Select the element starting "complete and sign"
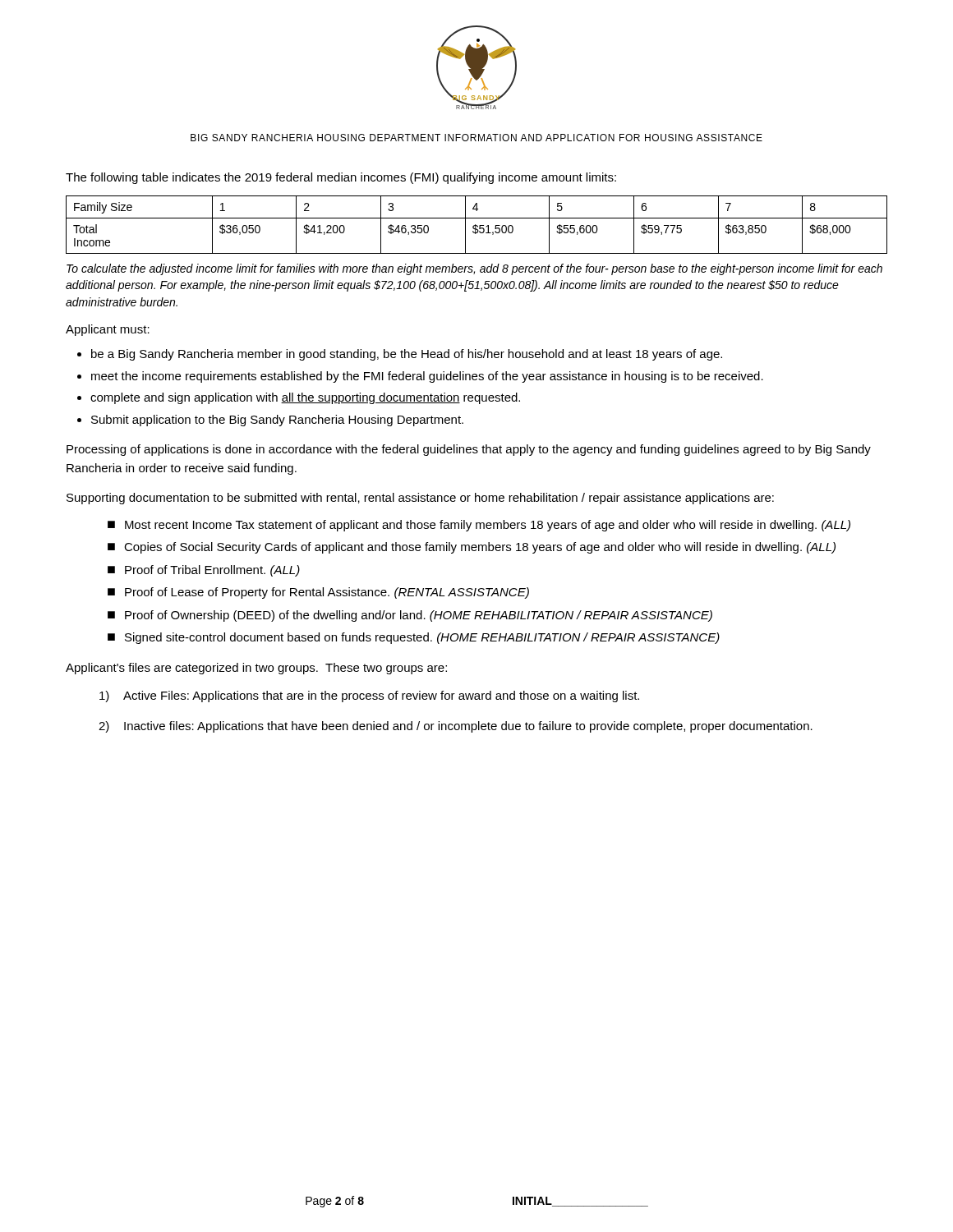The width and height of the screenshot is (953, 1232). pyautogui.click(x=306, y=397)
